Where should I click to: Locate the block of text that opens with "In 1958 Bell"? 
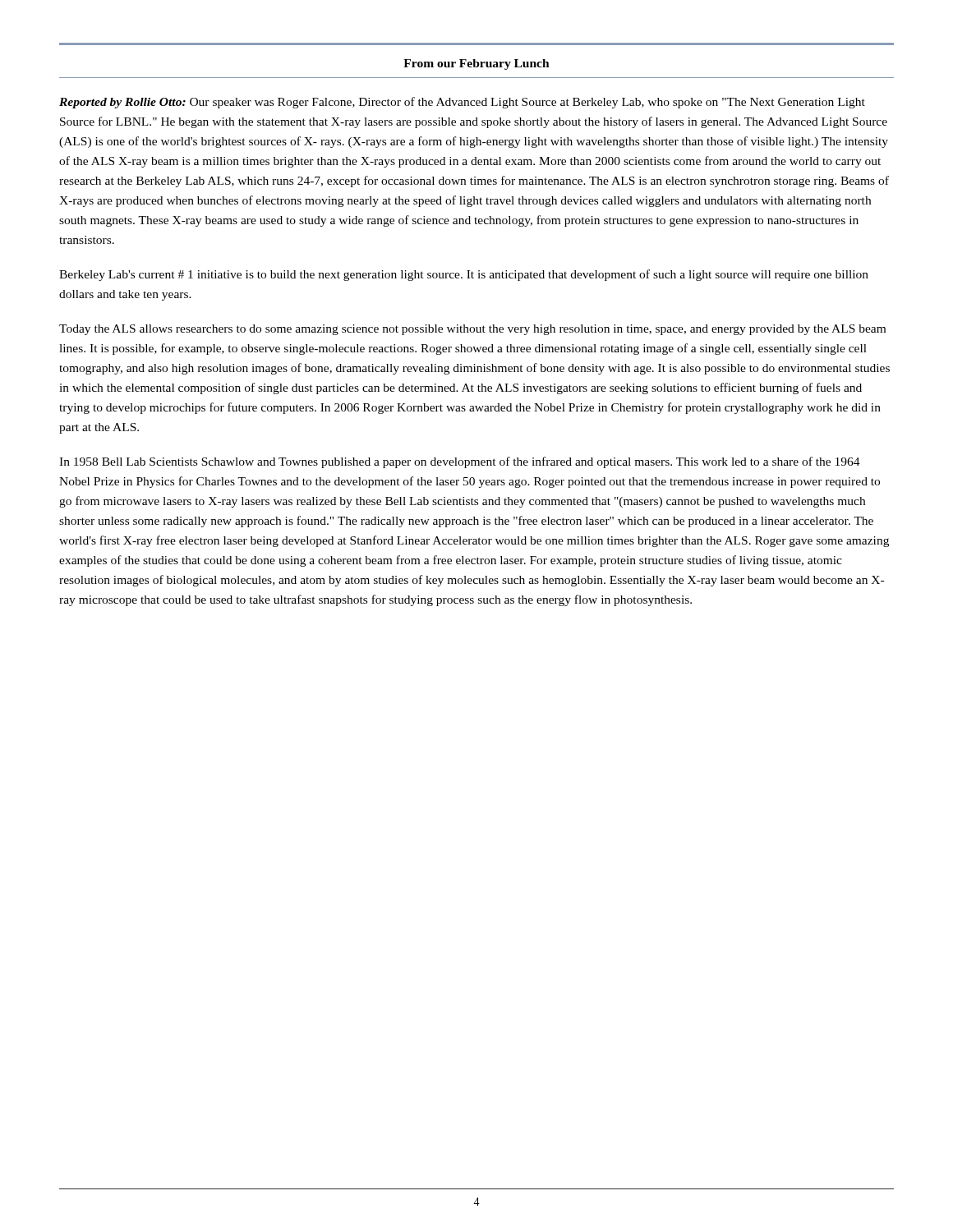[x=474, y=530]
